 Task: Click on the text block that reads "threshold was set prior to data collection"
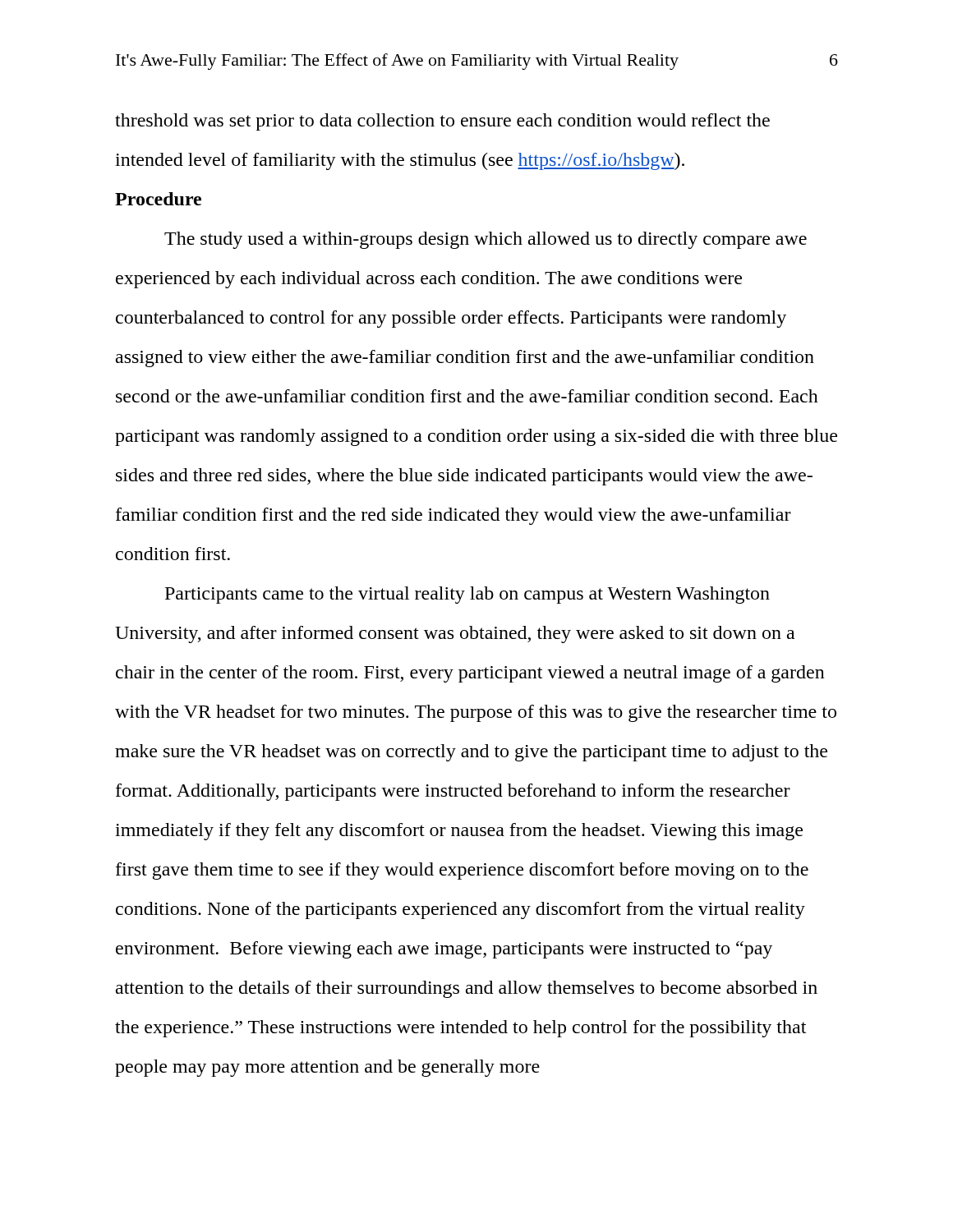pos(442,122)
